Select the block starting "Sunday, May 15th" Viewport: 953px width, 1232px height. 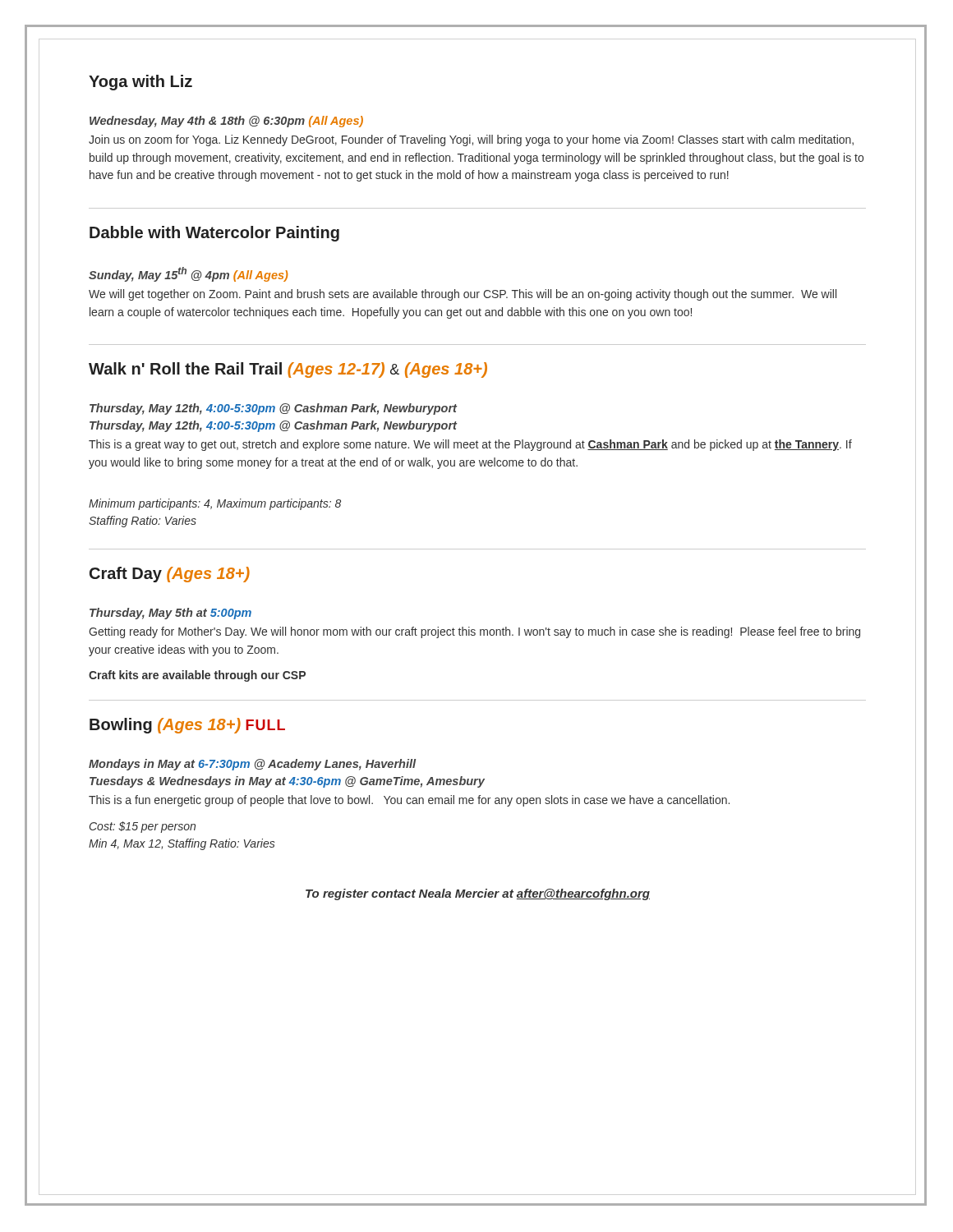pos(477,293)
